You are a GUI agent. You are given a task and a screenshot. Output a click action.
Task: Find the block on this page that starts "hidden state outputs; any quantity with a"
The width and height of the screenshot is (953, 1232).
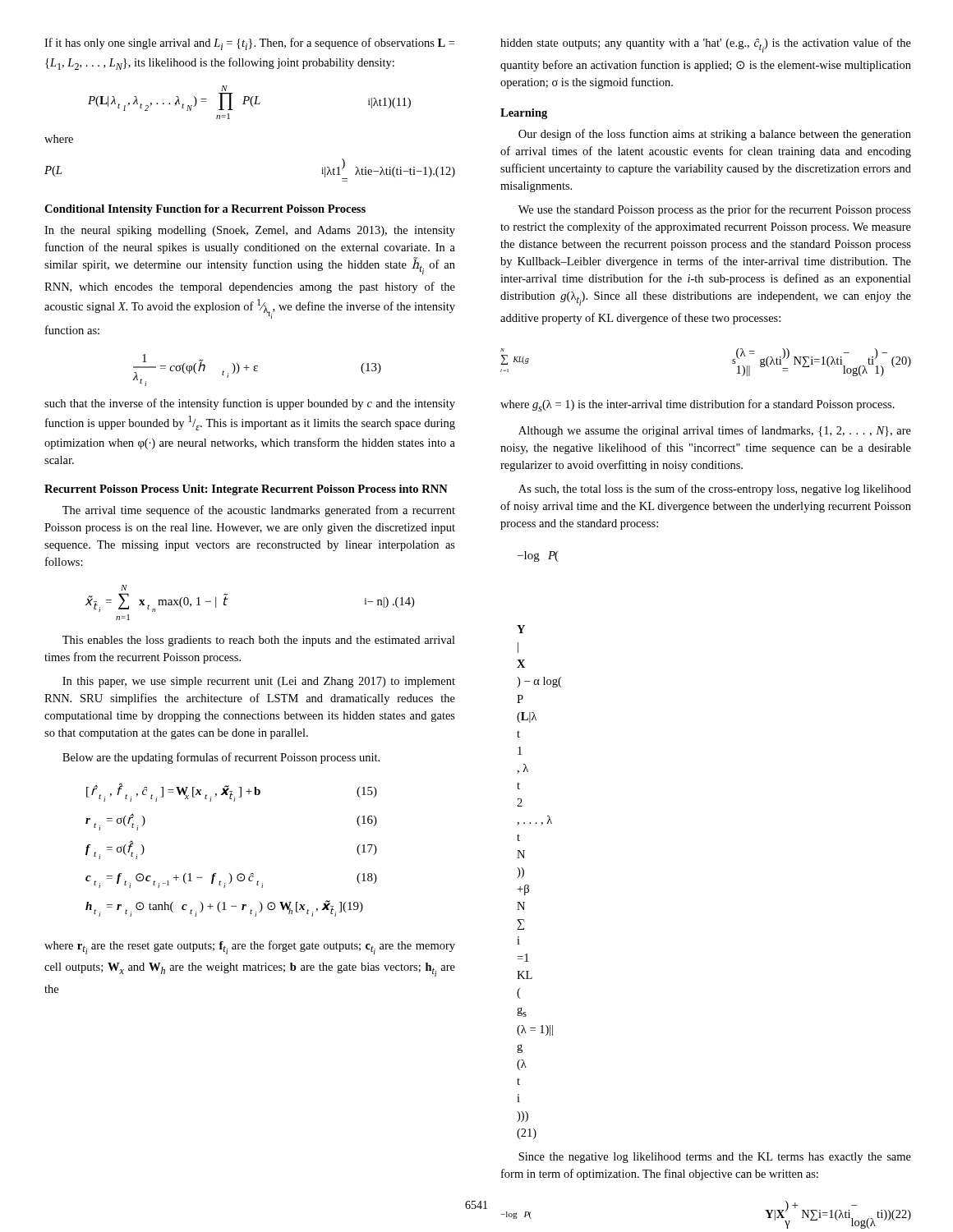[706, 62]
